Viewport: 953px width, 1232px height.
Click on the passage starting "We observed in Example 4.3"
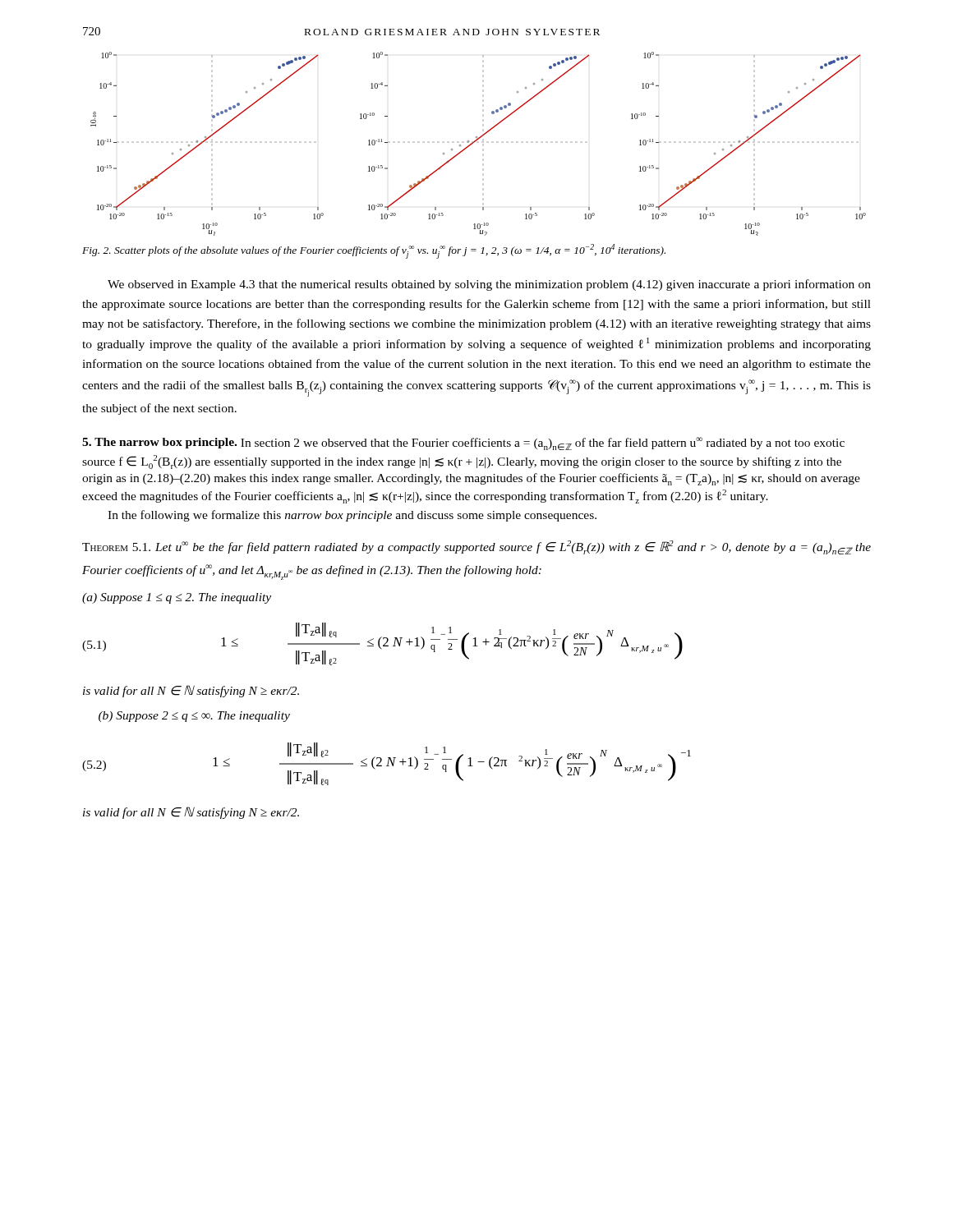pos(476,346)
